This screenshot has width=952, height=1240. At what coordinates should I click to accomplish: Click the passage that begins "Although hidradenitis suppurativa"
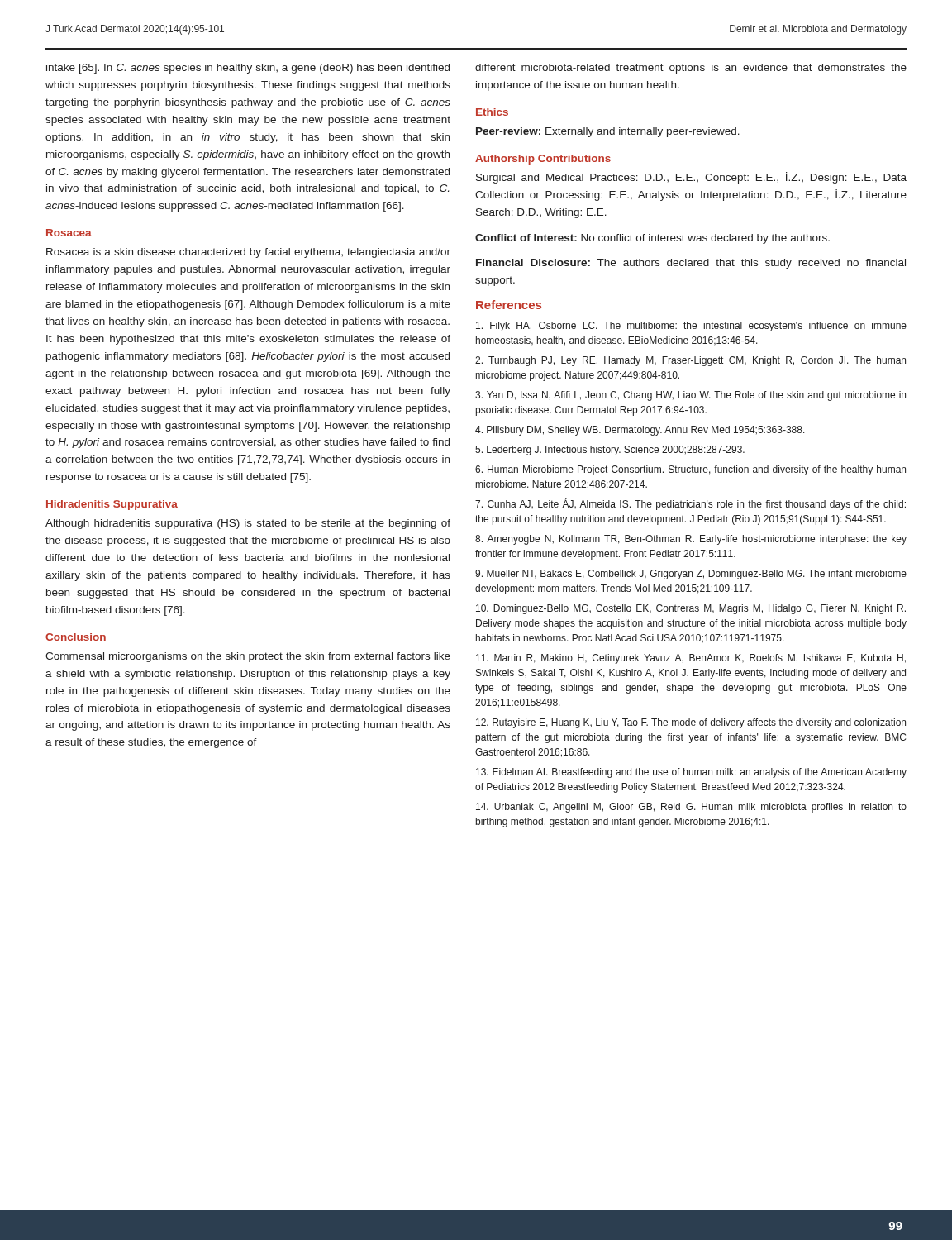[248, 567]
